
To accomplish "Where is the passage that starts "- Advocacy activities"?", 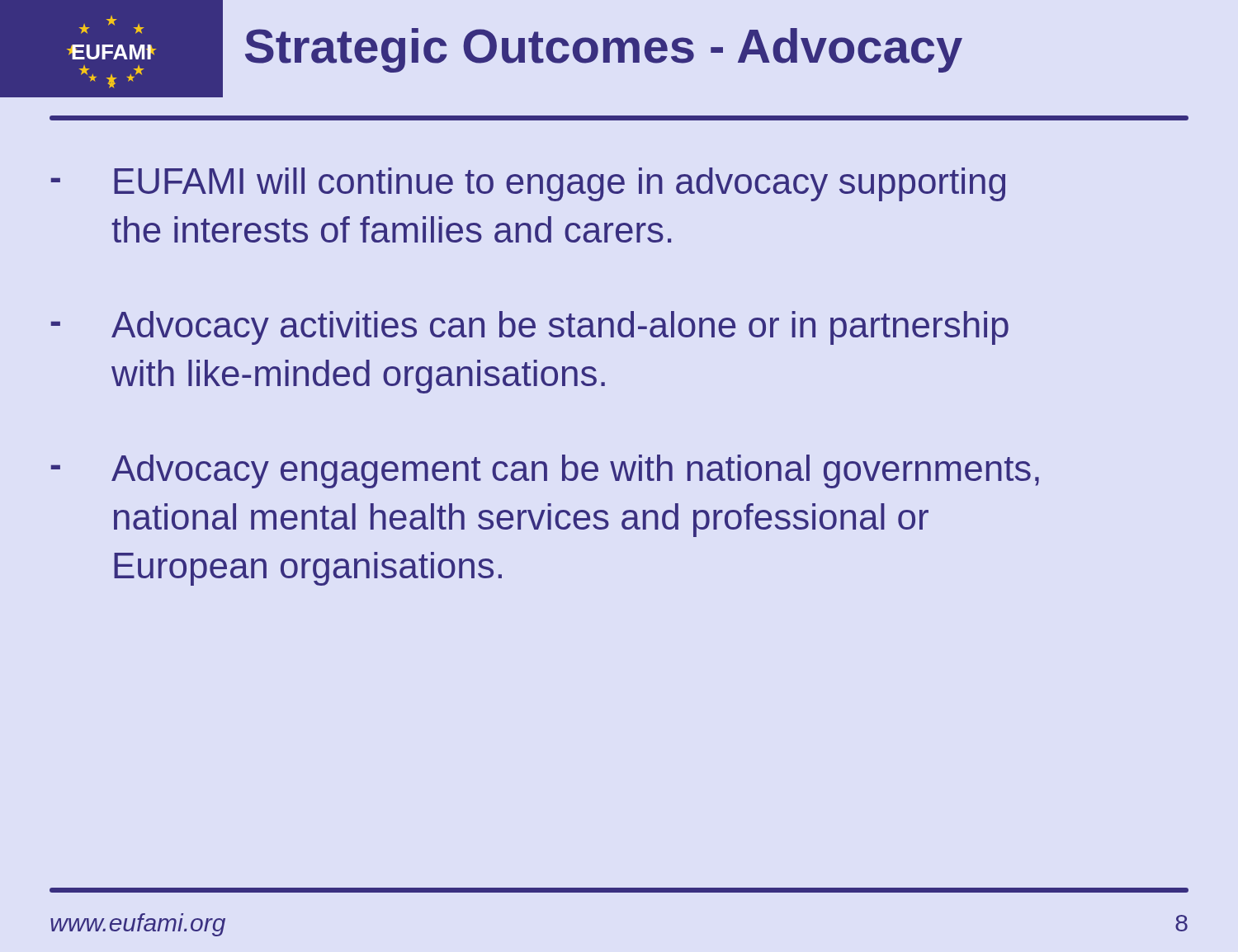I will 530,349.
